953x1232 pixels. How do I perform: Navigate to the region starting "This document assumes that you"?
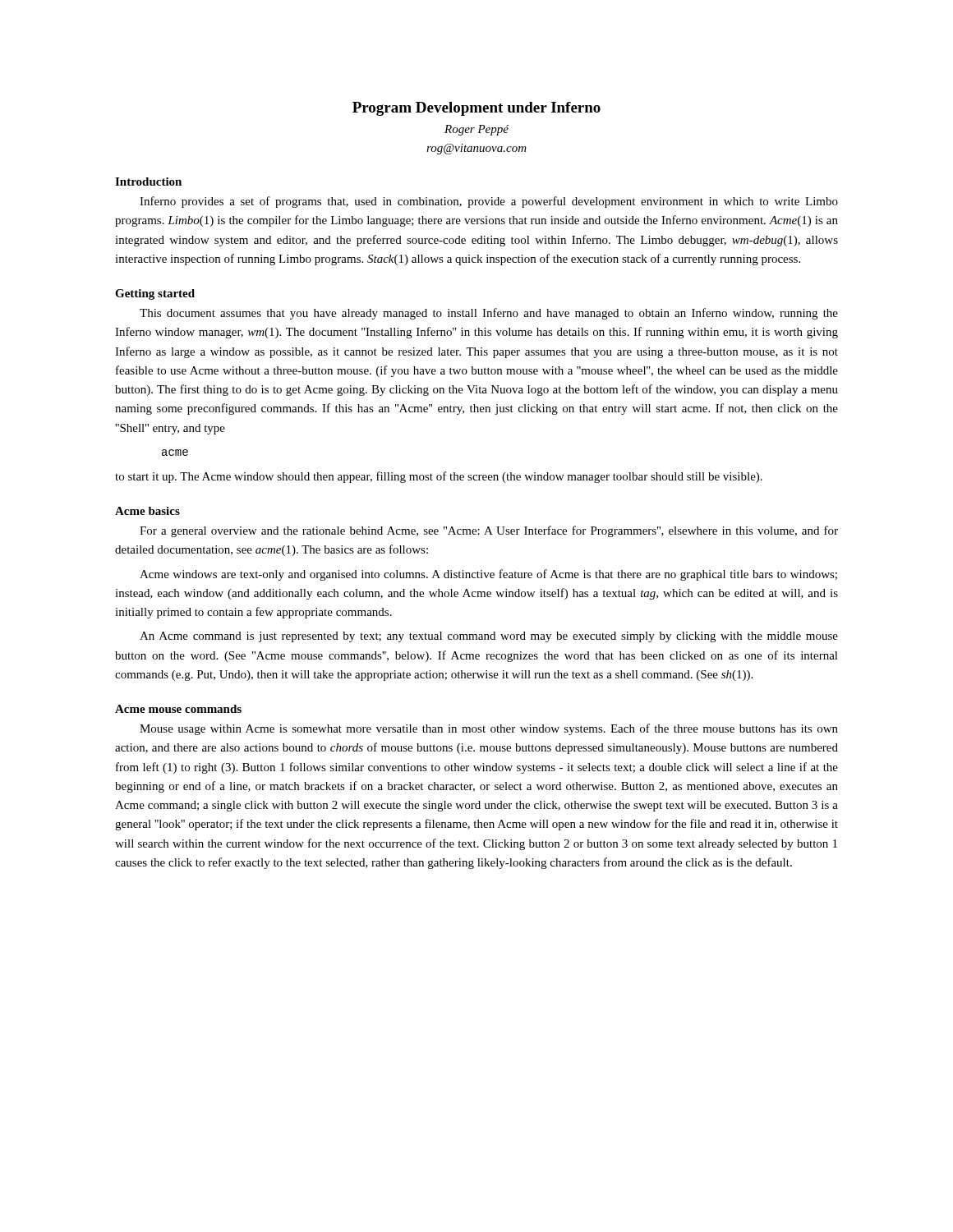(x=476, y=370)
